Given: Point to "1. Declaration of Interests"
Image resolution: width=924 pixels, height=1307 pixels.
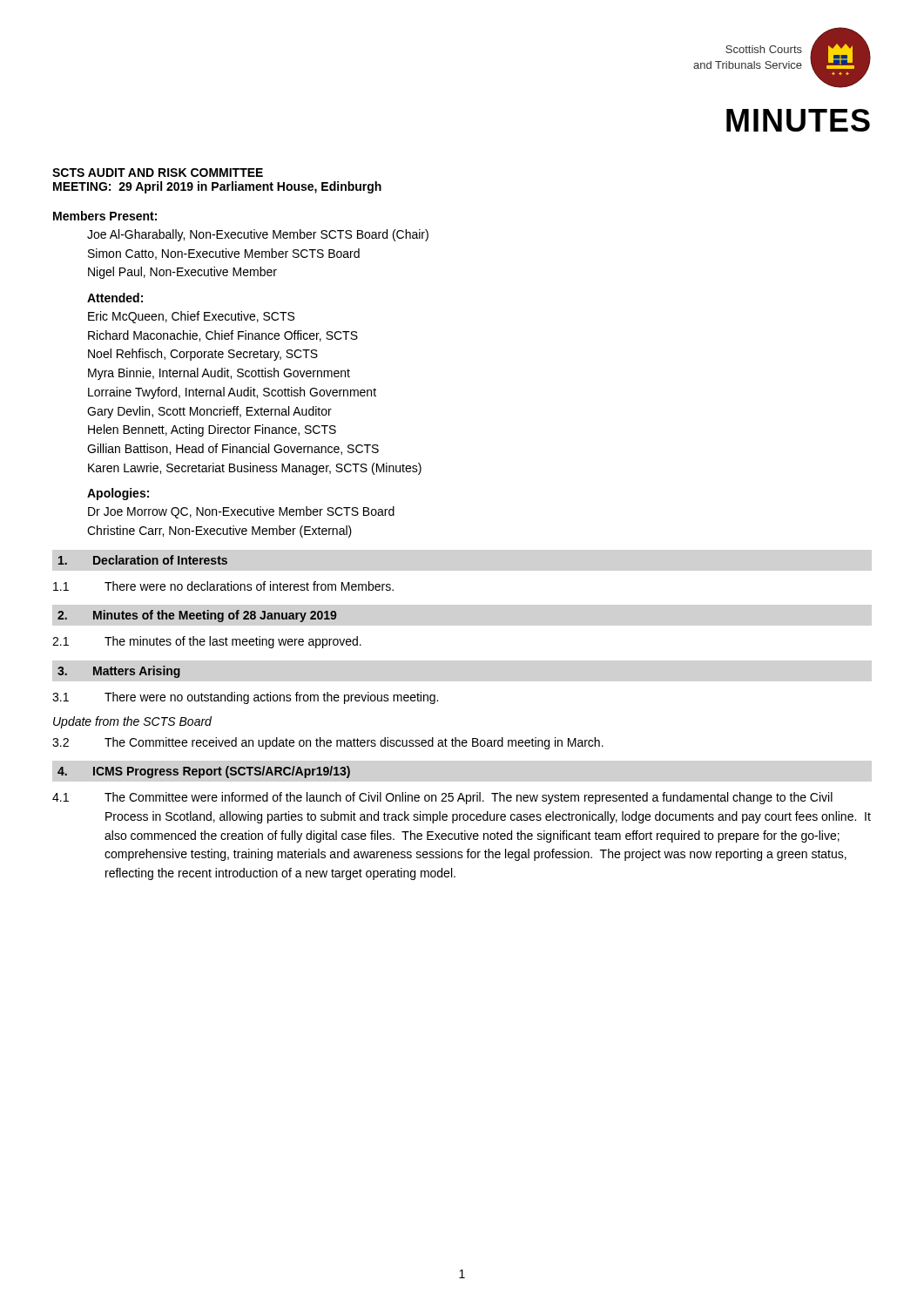Looking at the screenshot, I should click(x=143, y=560).
